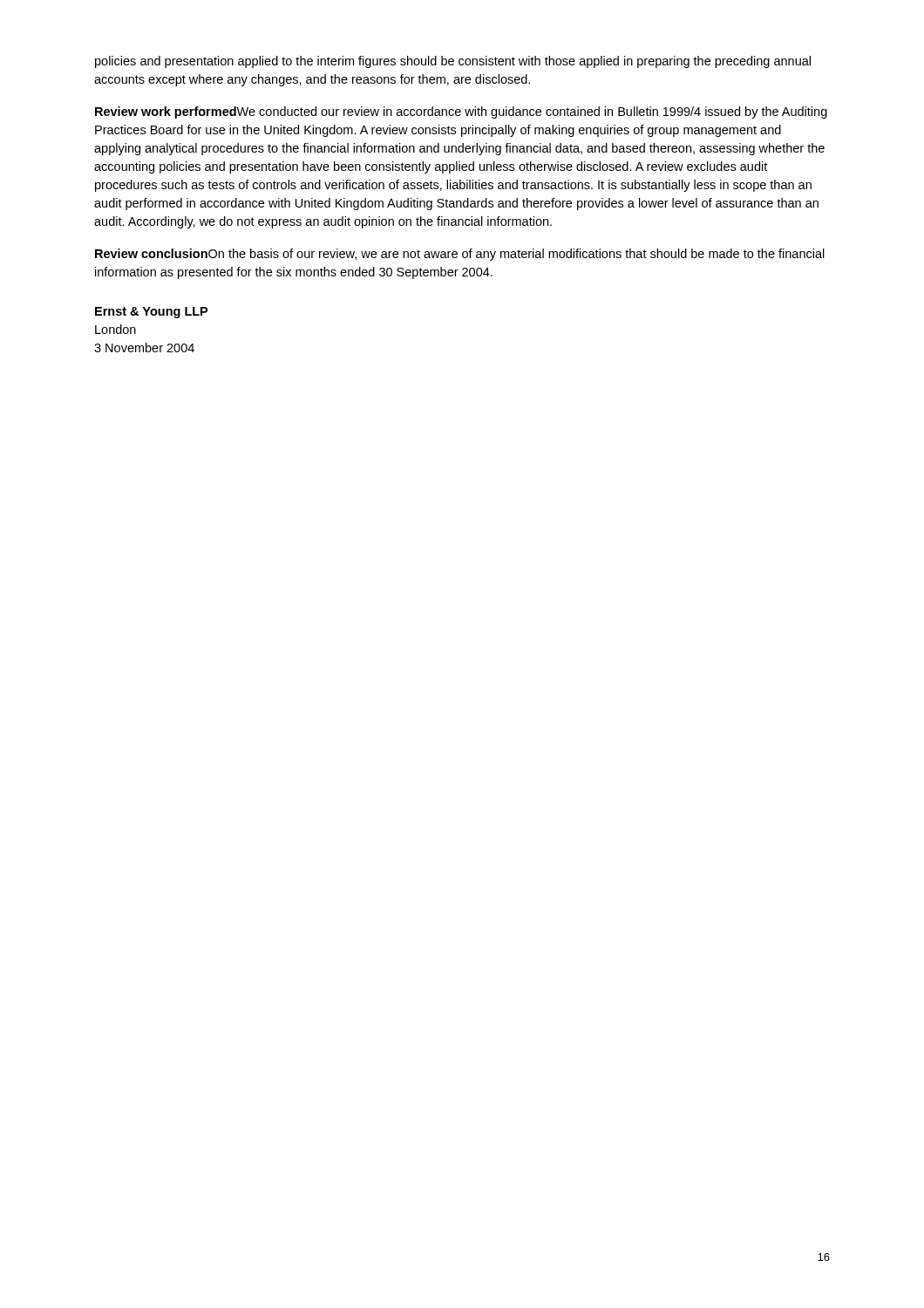Select the text block that says "policies and presentation"
Screen dimensions: 1308x924
tap(453, 70)
